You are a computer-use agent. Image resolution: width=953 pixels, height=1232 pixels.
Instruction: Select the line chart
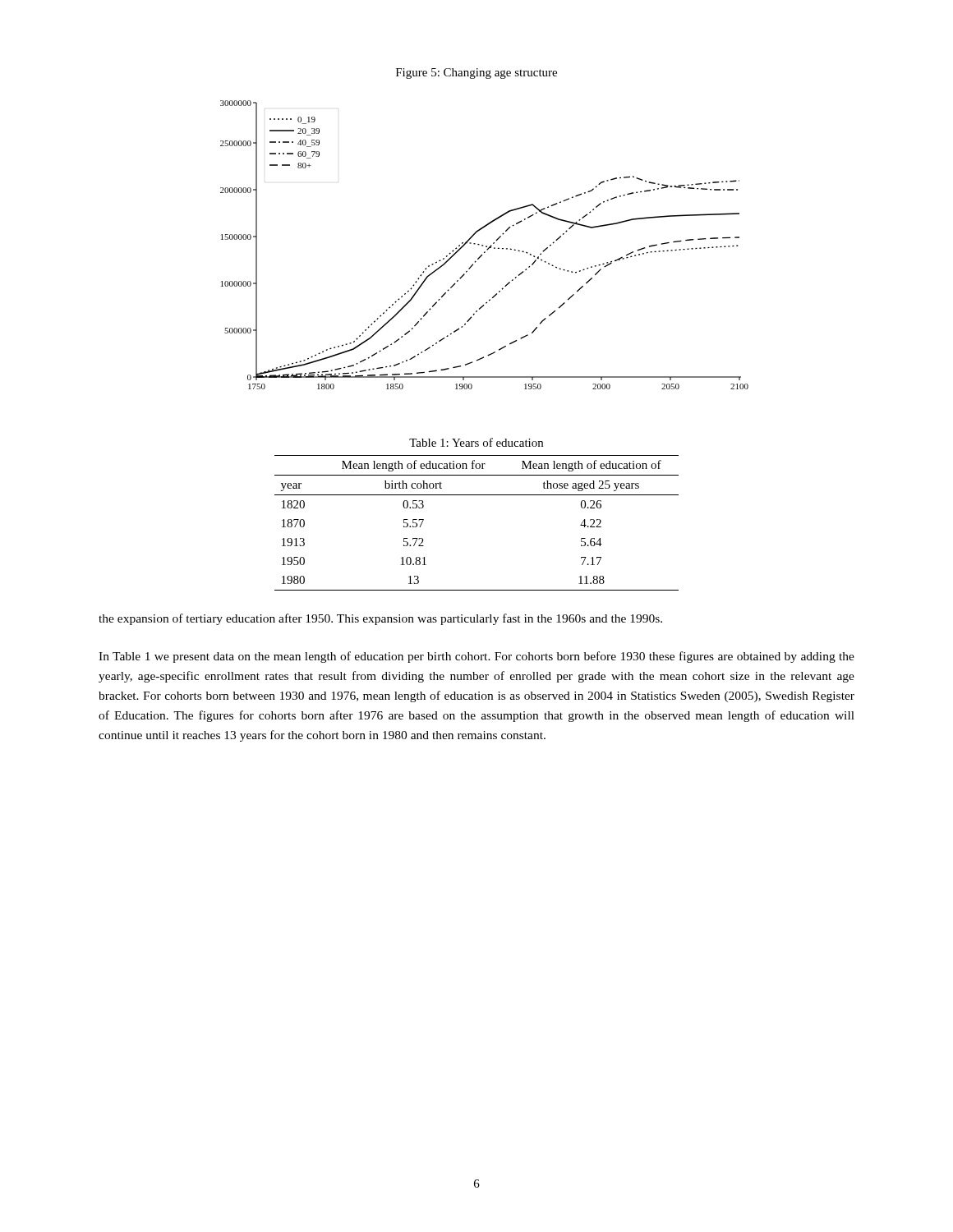click(476, 254)
